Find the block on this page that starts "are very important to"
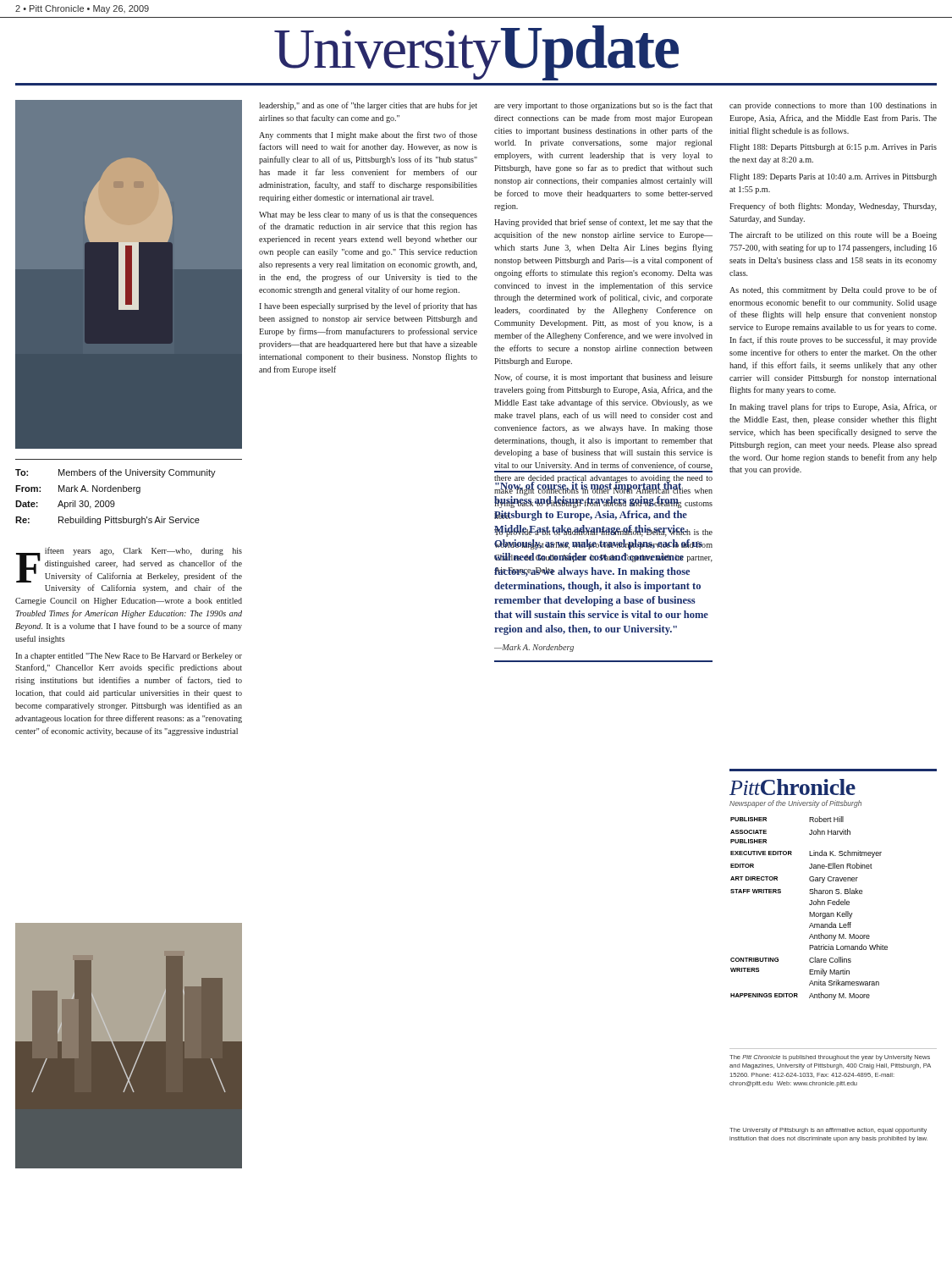Image resolution: width=952 pixels, height=1270 pixels. coord(603,339)
